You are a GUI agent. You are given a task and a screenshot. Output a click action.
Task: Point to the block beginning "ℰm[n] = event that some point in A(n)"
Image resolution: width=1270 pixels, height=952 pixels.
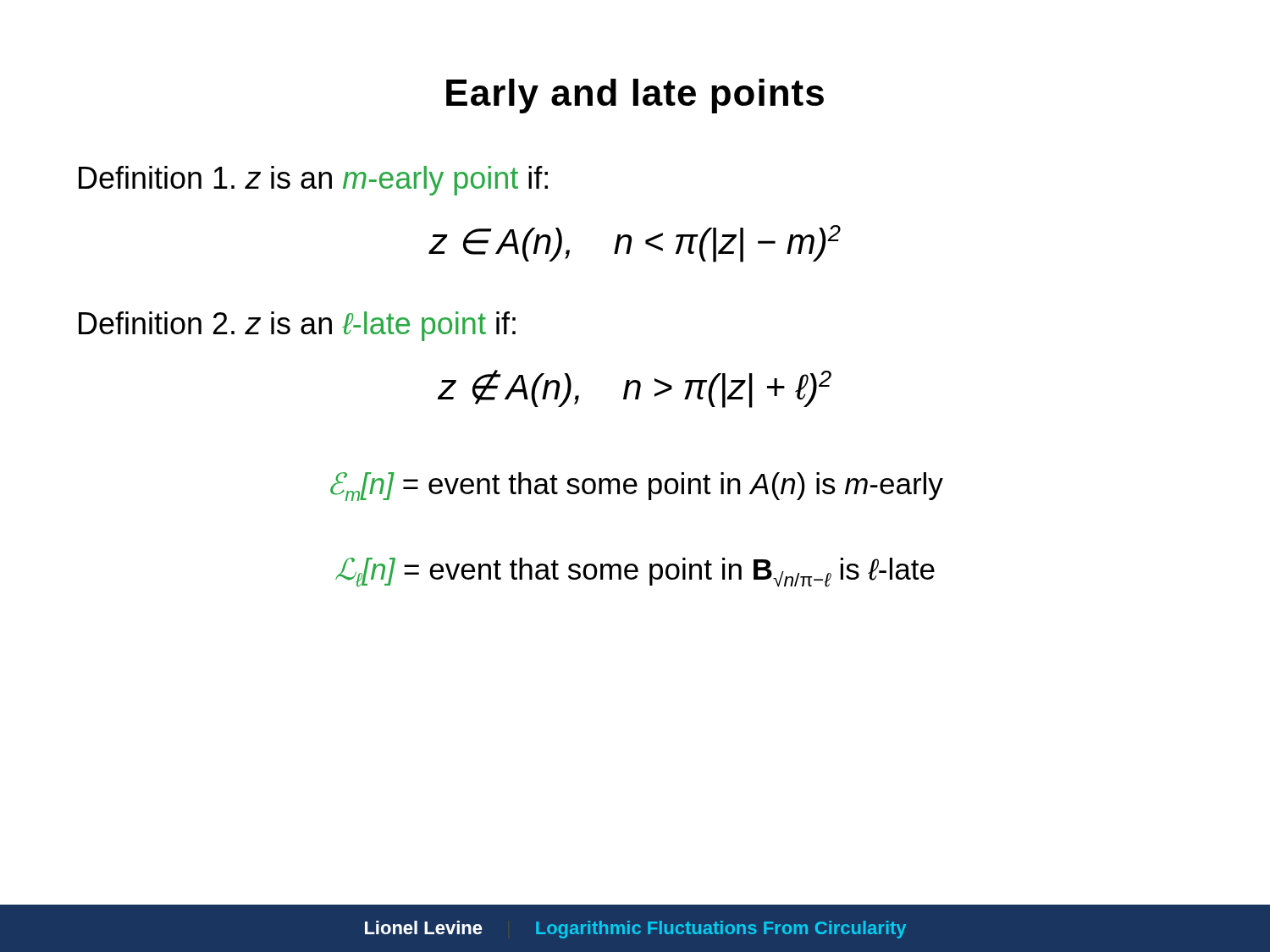point(635,486)
